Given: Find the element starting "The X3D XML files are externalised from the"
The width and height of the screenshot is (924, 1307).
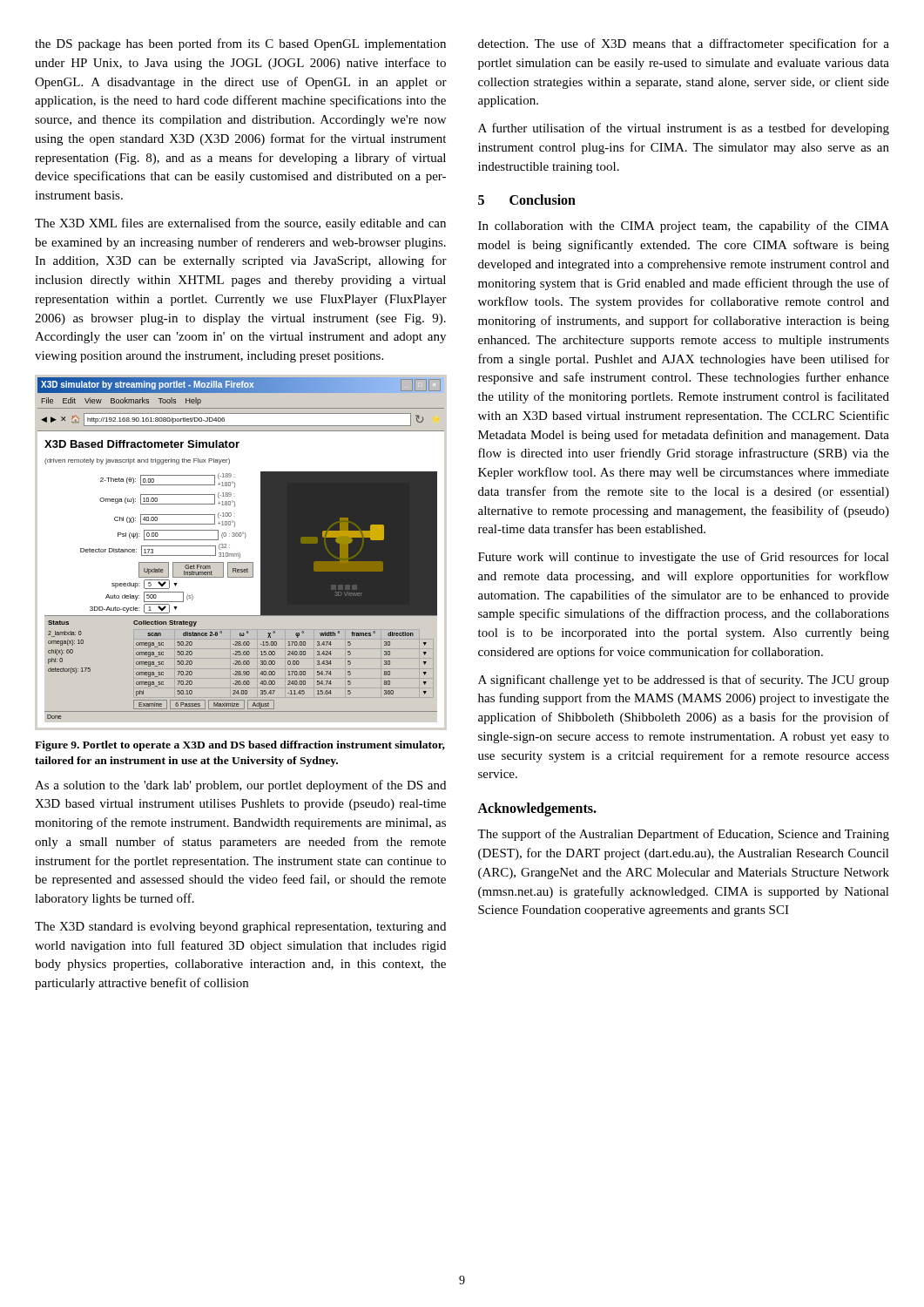Looking at the screenshot, I should pyautogui.click(x=241, y=290).
